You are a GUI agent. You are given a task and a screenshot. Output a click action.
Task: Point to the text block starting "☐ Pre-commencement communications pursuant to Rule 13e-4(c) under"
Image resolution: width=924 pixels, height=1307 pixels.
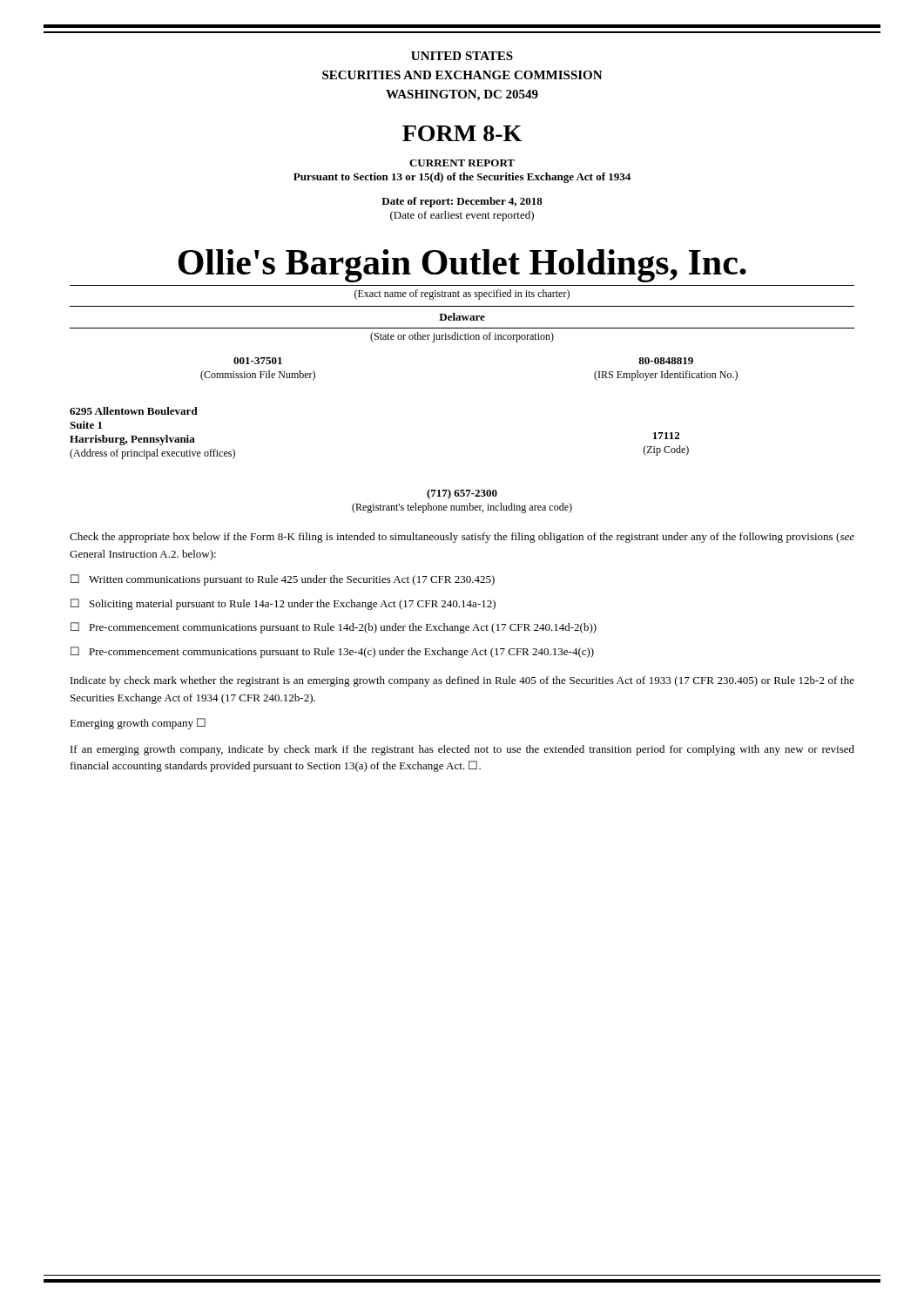point(332,651)
